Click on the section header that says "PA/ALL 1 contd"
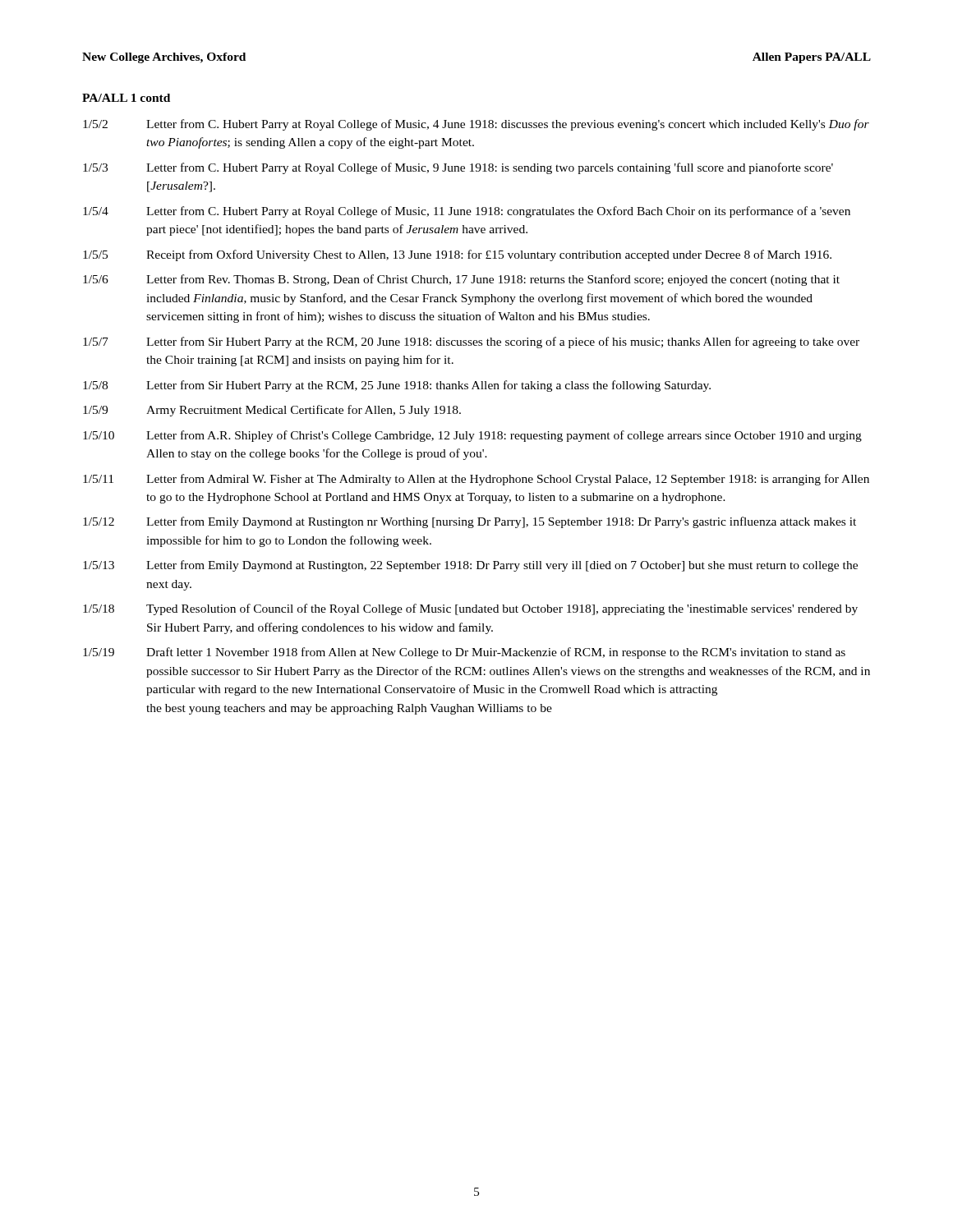The image size is (953, 1232). click(126, 97)
